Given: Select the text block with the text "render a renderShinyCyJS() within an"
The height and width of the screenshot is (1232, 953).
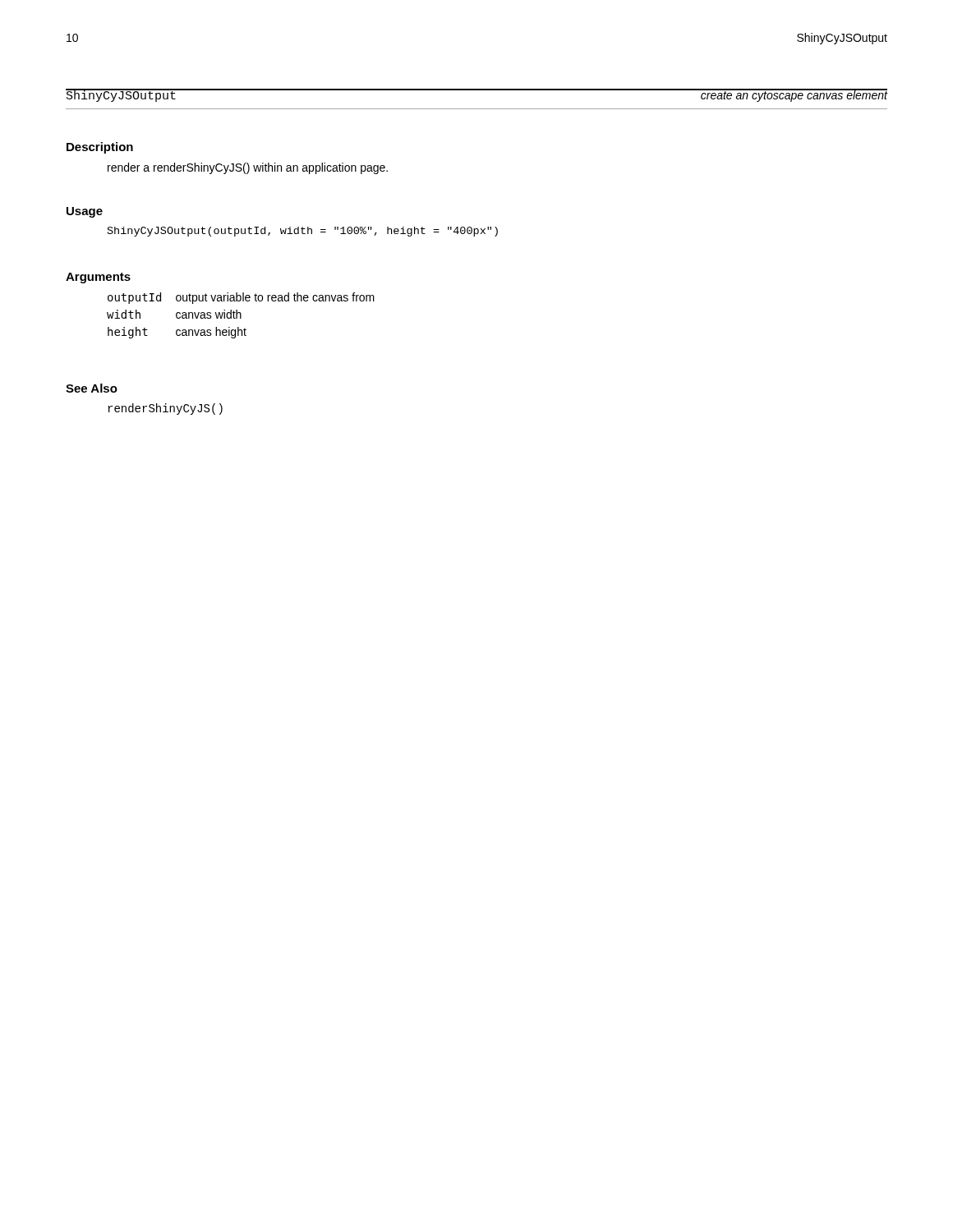Looking at the screenshot, I should (248, 168).
